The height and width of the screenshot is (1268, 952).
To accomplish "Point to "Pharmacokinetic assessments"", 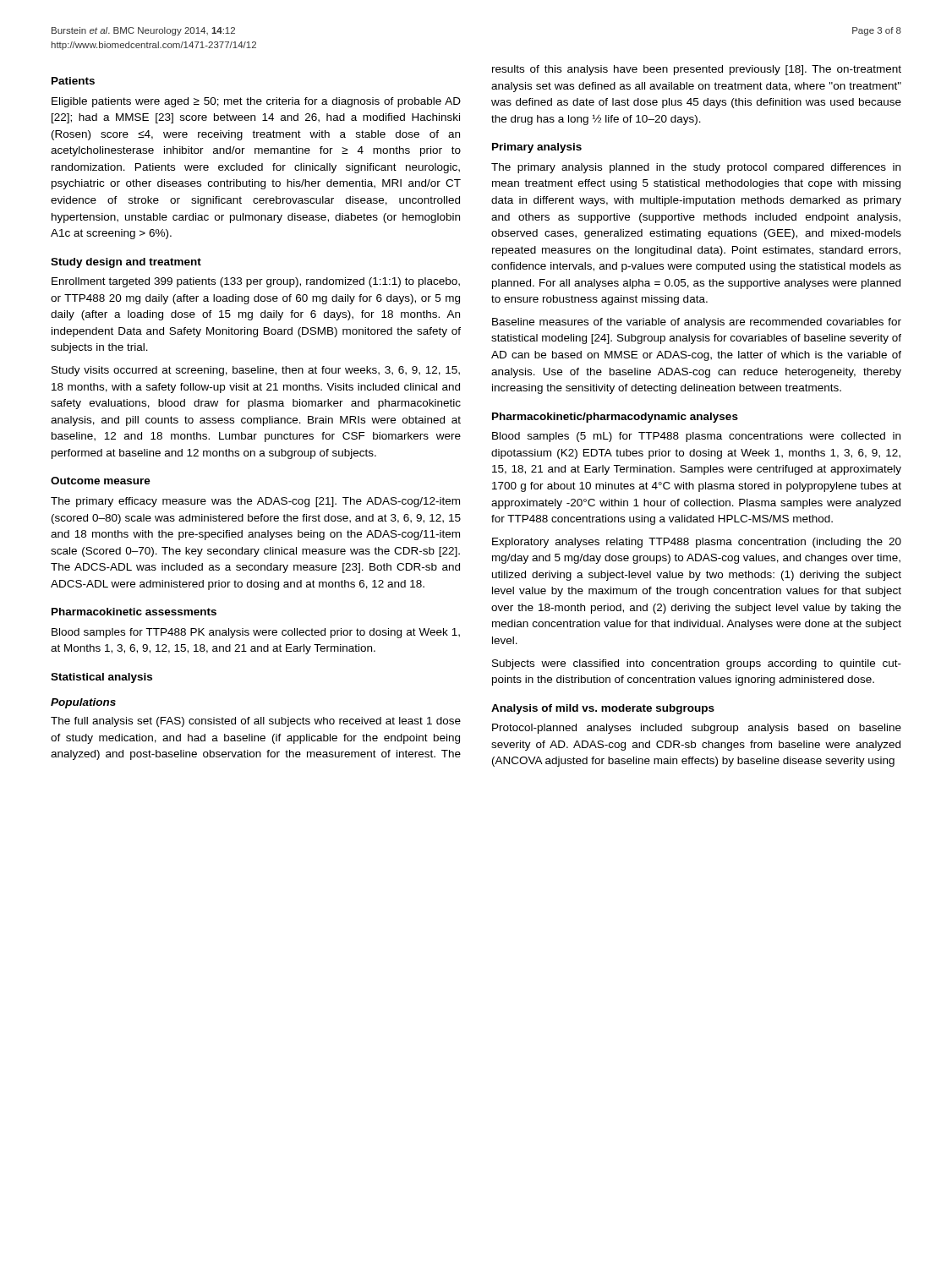I will pyautogui.click(x=134, y=612).
